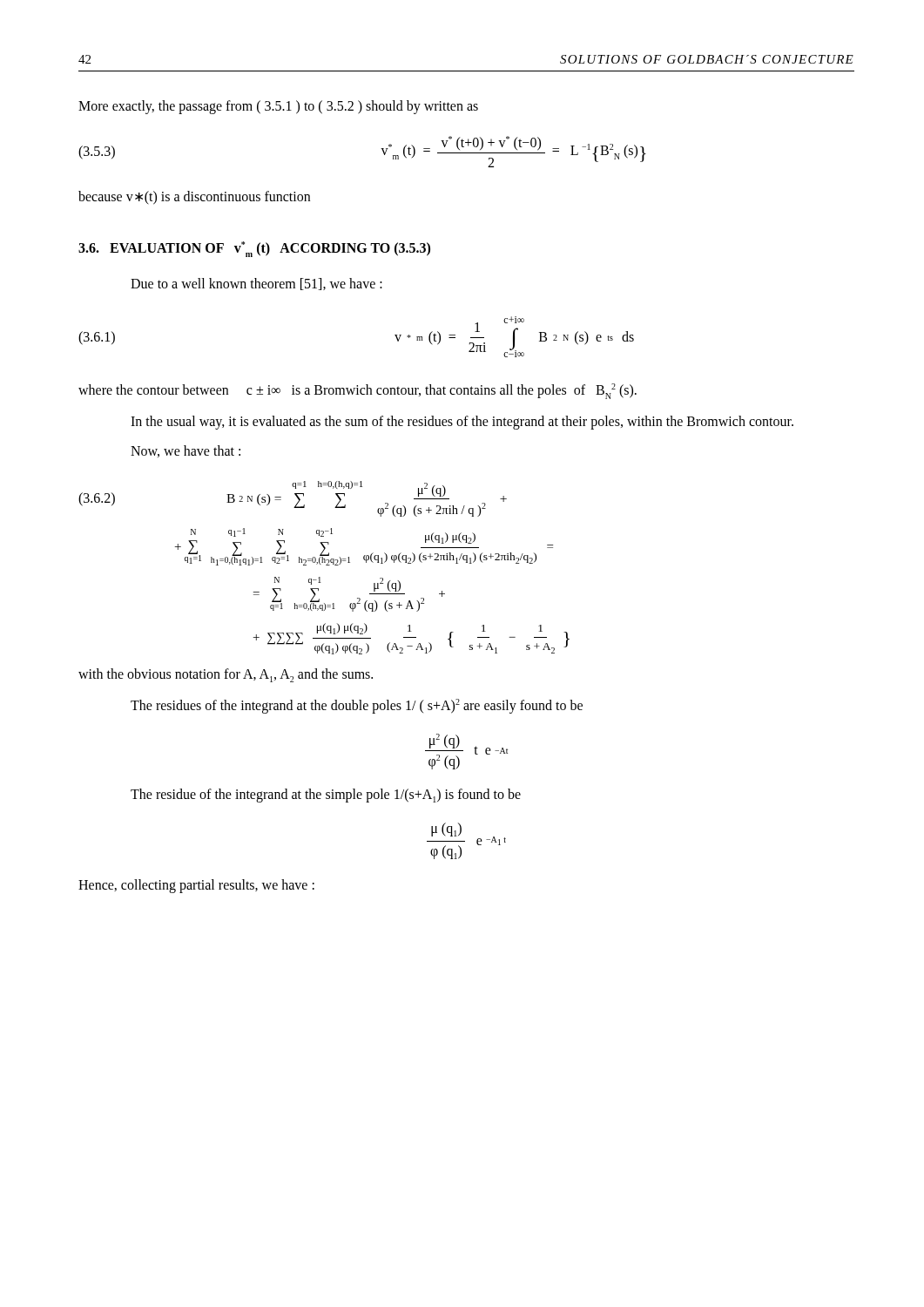The image size is (924, 1307).
Task: Find the text block containing "The residues of the integrand at the double"
Action: (x=357, y=705)
